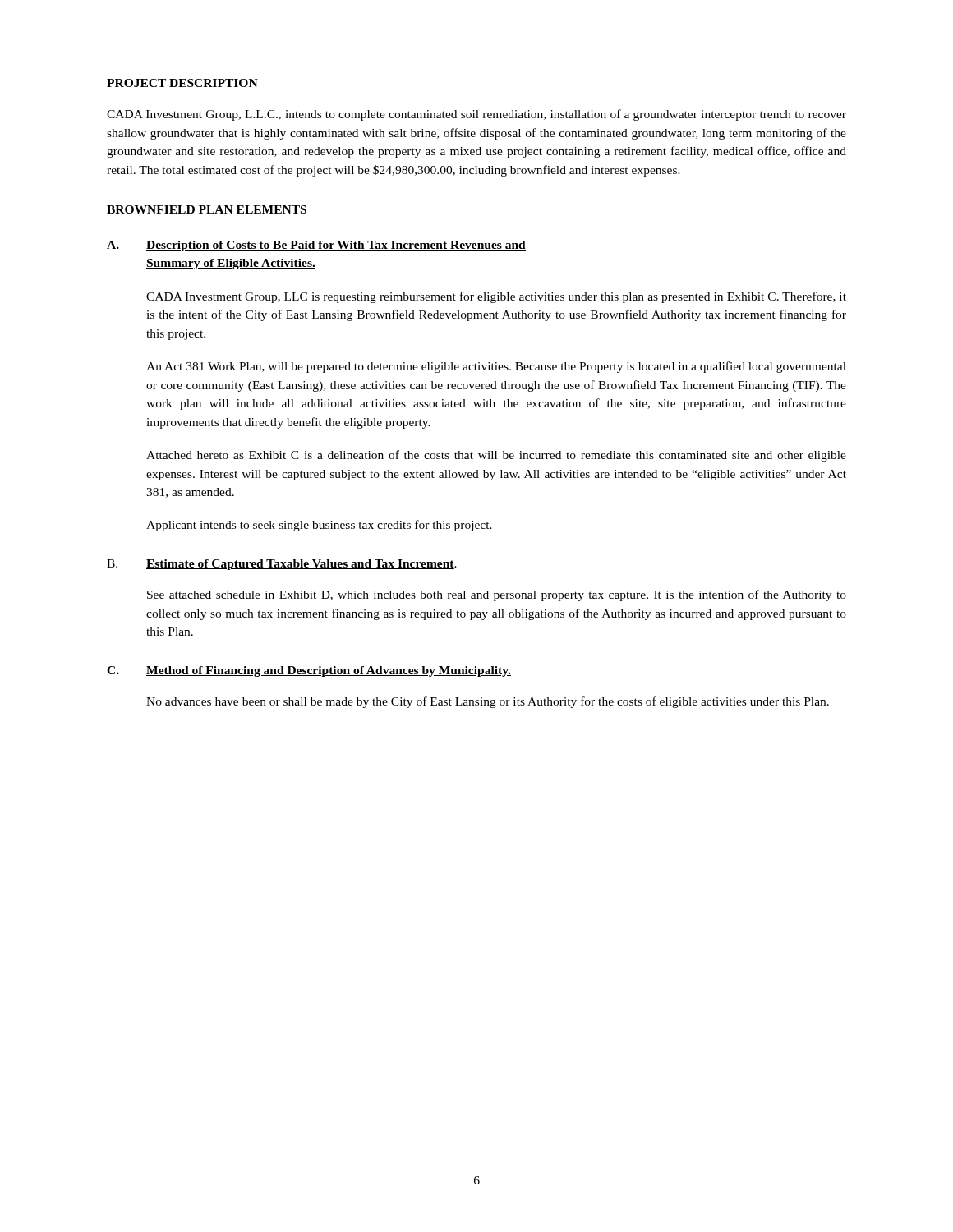953x1232 pixels.
Task: Click on the section header that says "C. Method of"
Action: [x=476, y=670]
